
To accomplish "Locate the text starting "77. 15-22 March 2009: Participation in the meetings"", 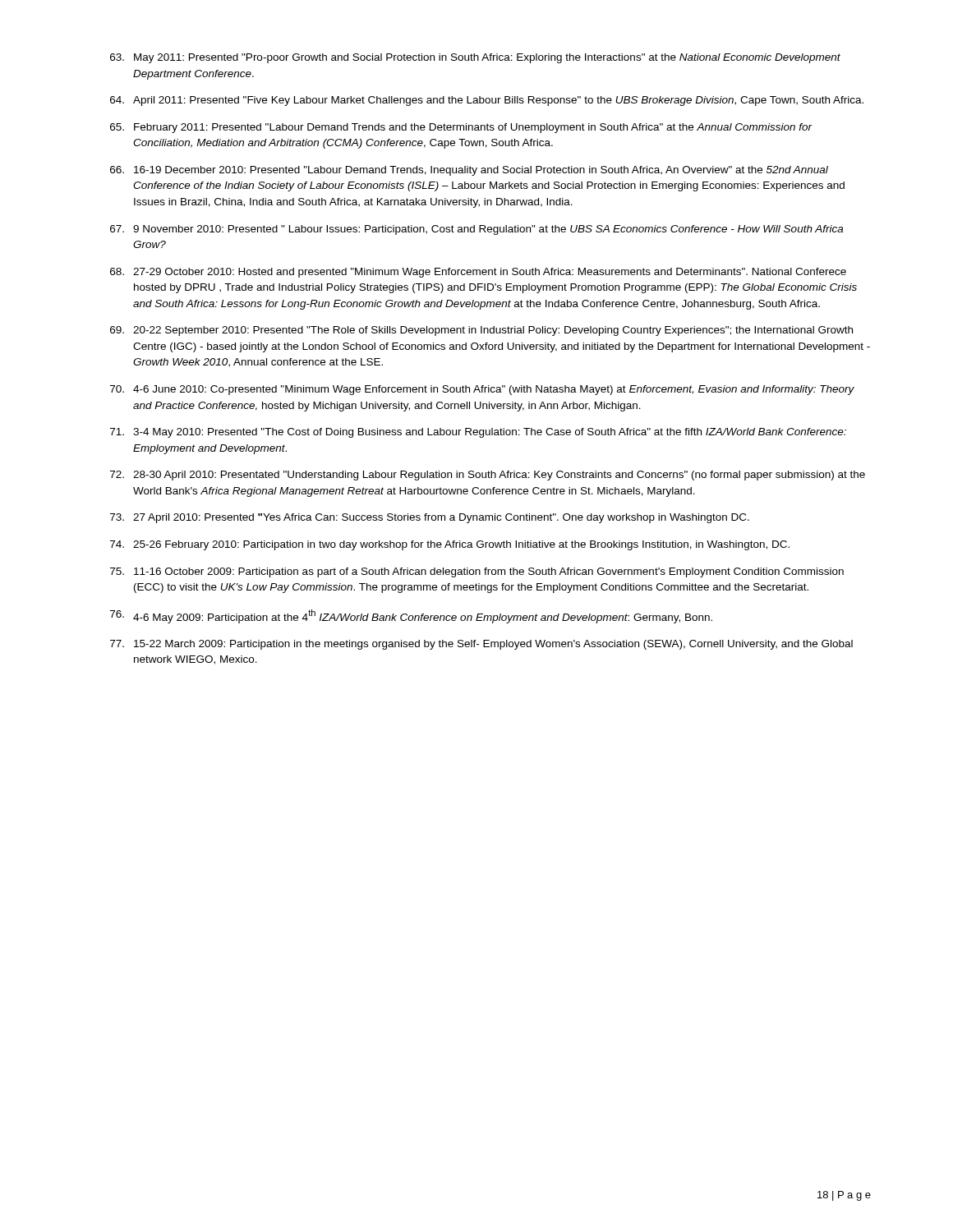I will click(476, 652).
